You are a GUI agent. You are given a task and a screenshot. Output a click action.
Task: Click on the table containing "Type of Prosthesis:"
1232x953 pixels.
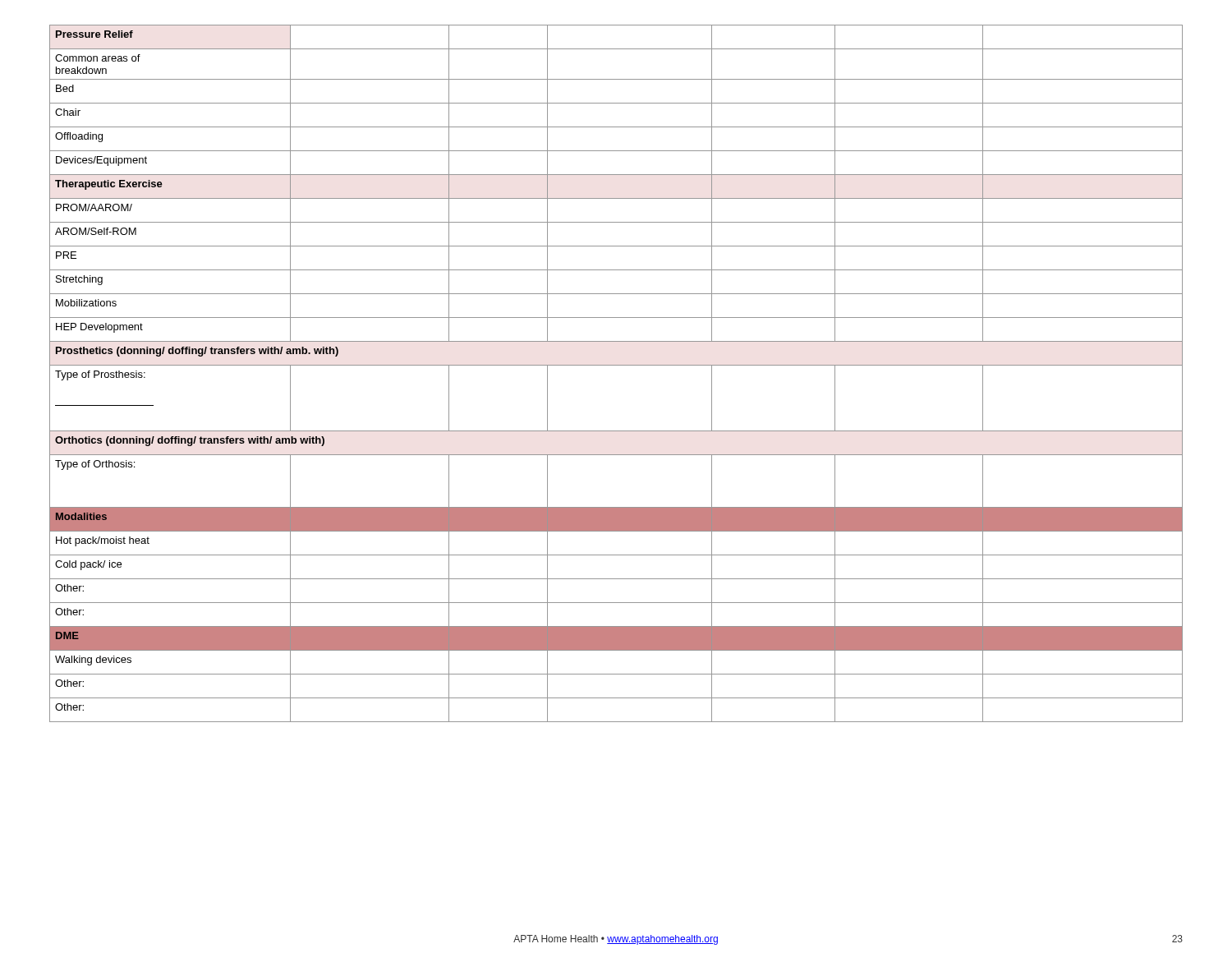pos(616,373)
